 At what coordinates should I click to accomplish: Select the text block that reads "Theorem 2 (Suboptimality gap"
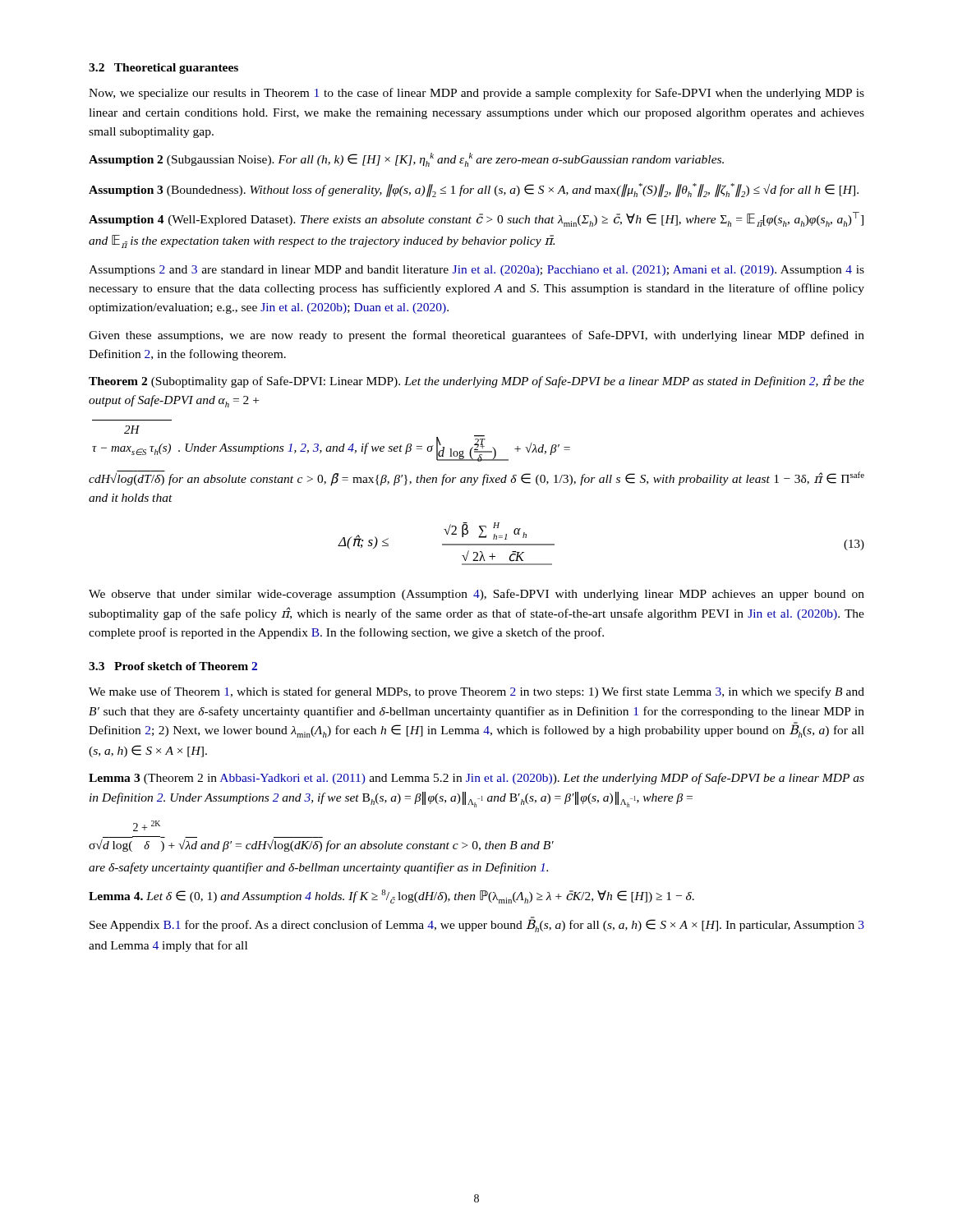tap(476, 439)
